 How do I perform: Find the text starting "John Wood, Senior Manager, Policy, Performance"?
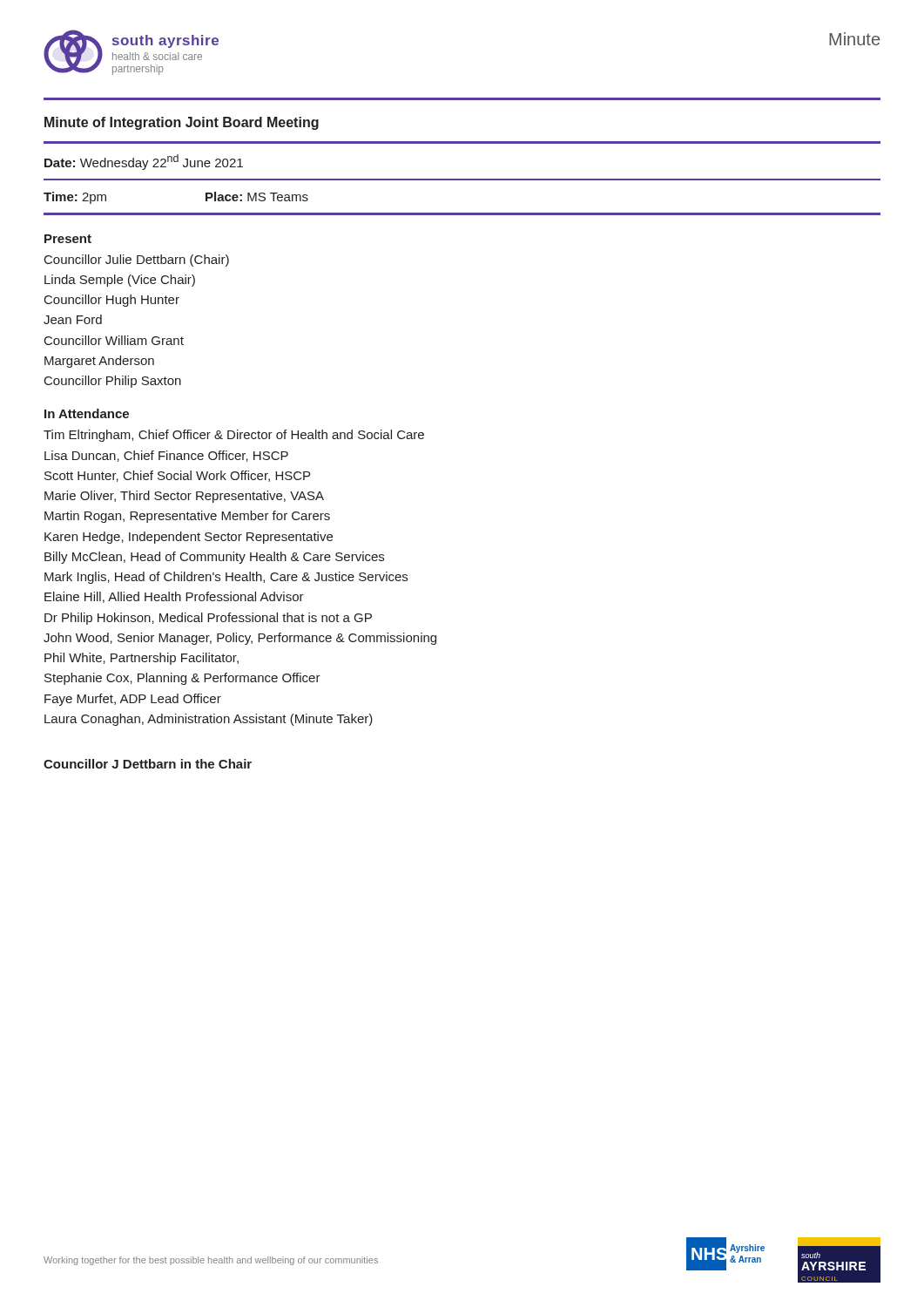[x=240, y=637]
